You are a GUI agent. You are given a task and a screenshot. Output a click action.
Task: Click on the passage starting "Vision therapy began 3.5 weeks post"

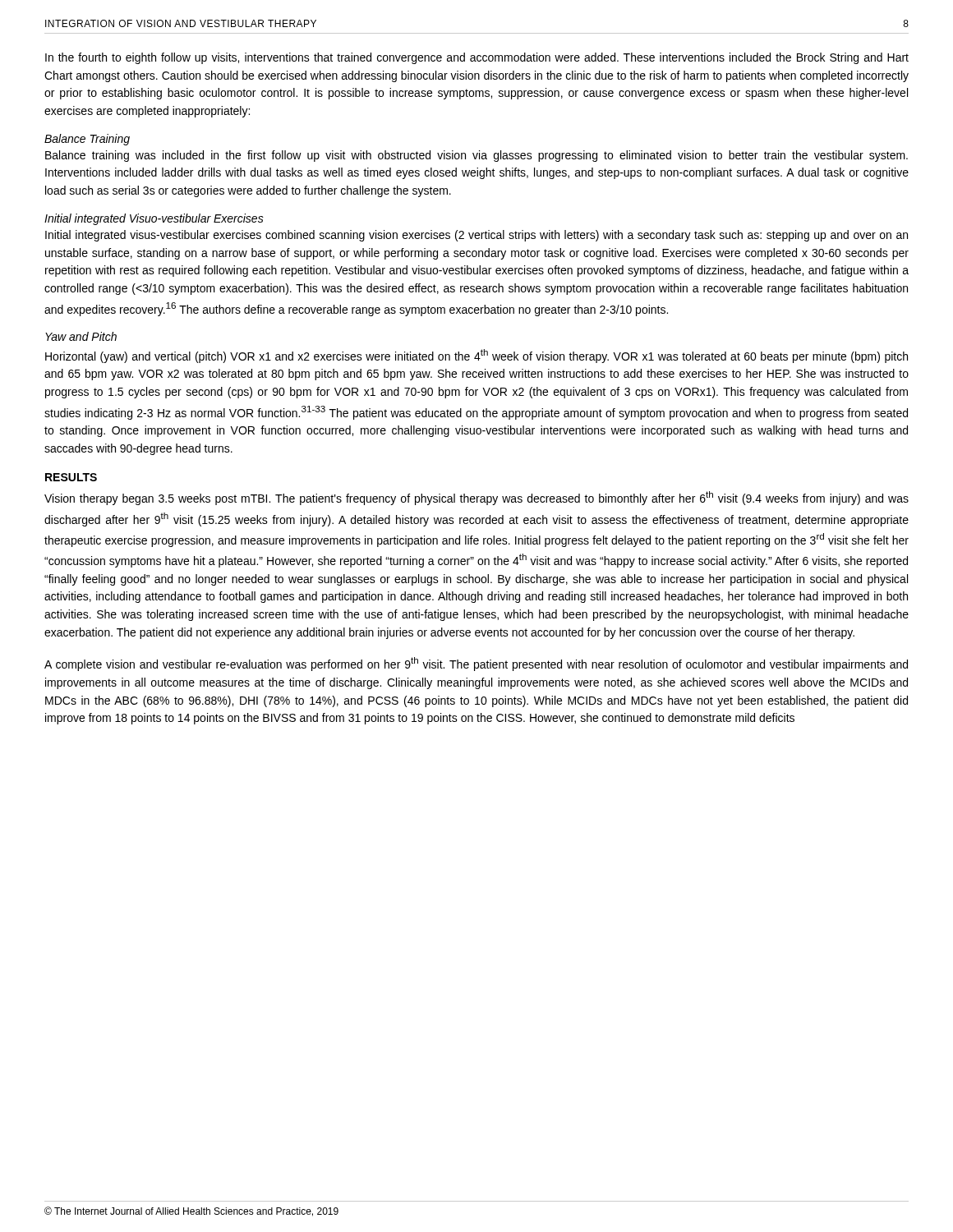pos(476,564)
